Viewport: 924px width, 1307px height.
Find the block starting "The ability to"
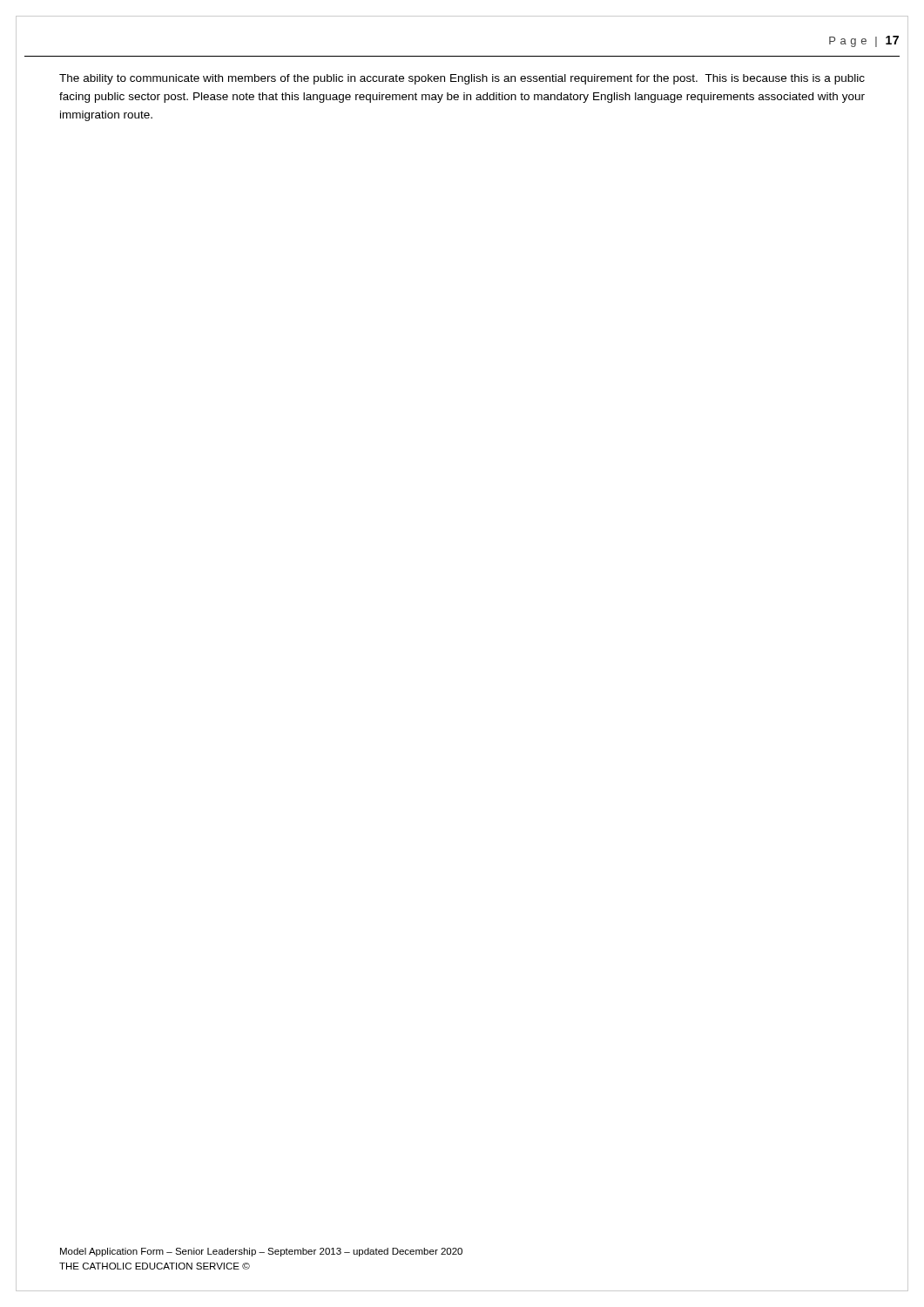462,96
